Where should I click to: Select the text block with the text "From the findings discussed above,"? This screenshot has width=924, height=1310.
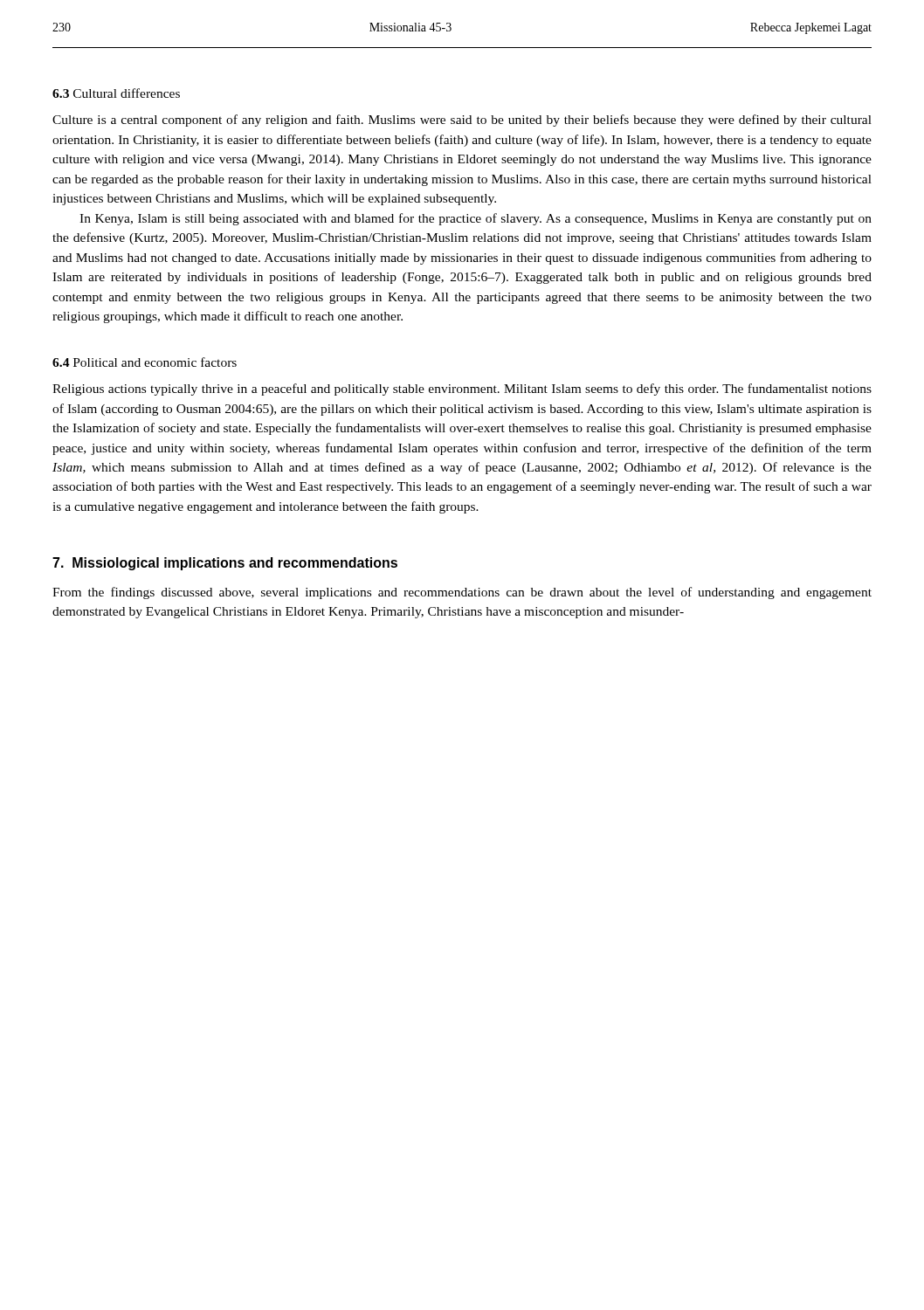tap(462, 602)
